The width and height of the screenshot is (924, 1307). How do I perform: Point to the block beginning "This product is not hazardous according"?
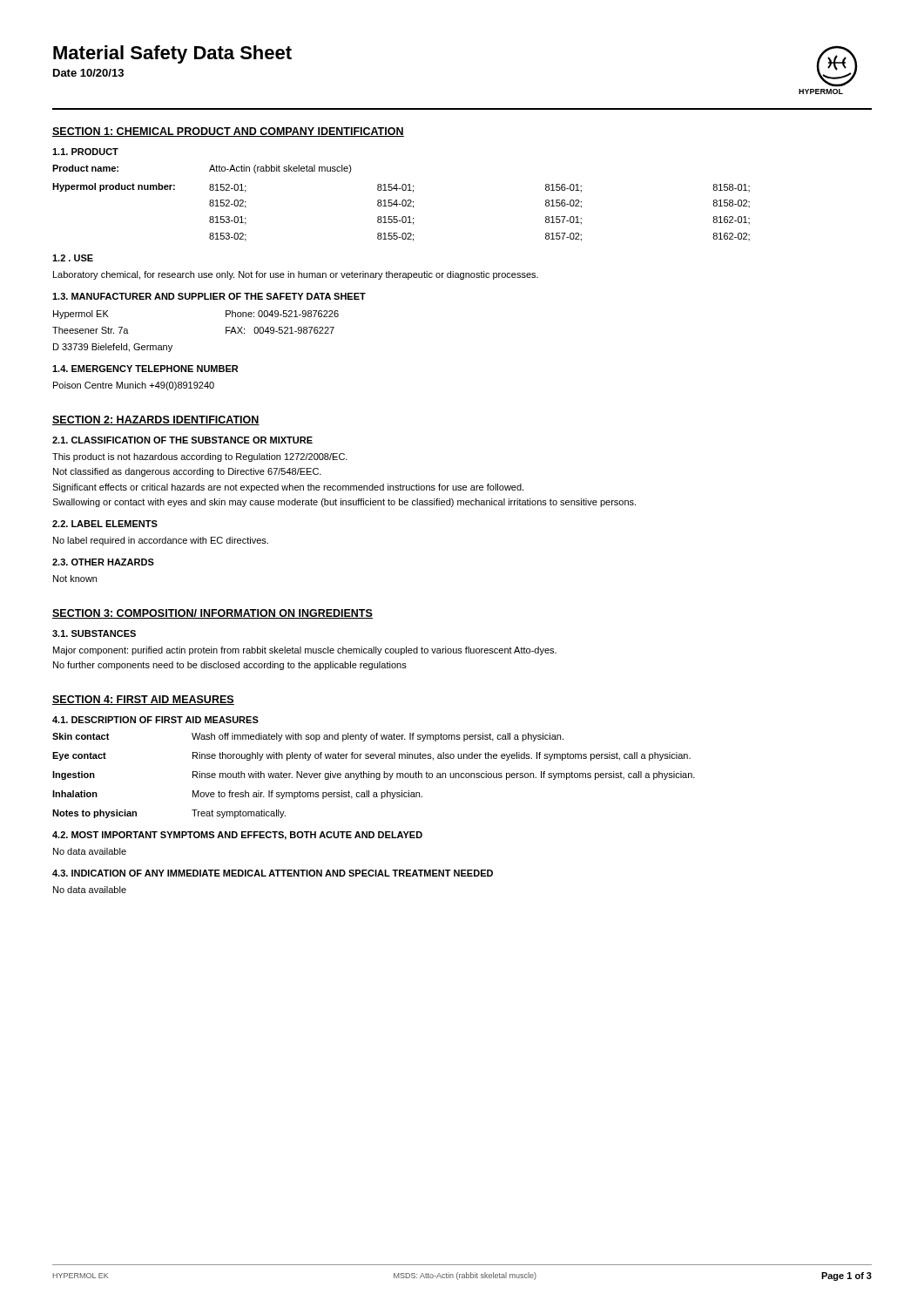click(x=345, y=479)
